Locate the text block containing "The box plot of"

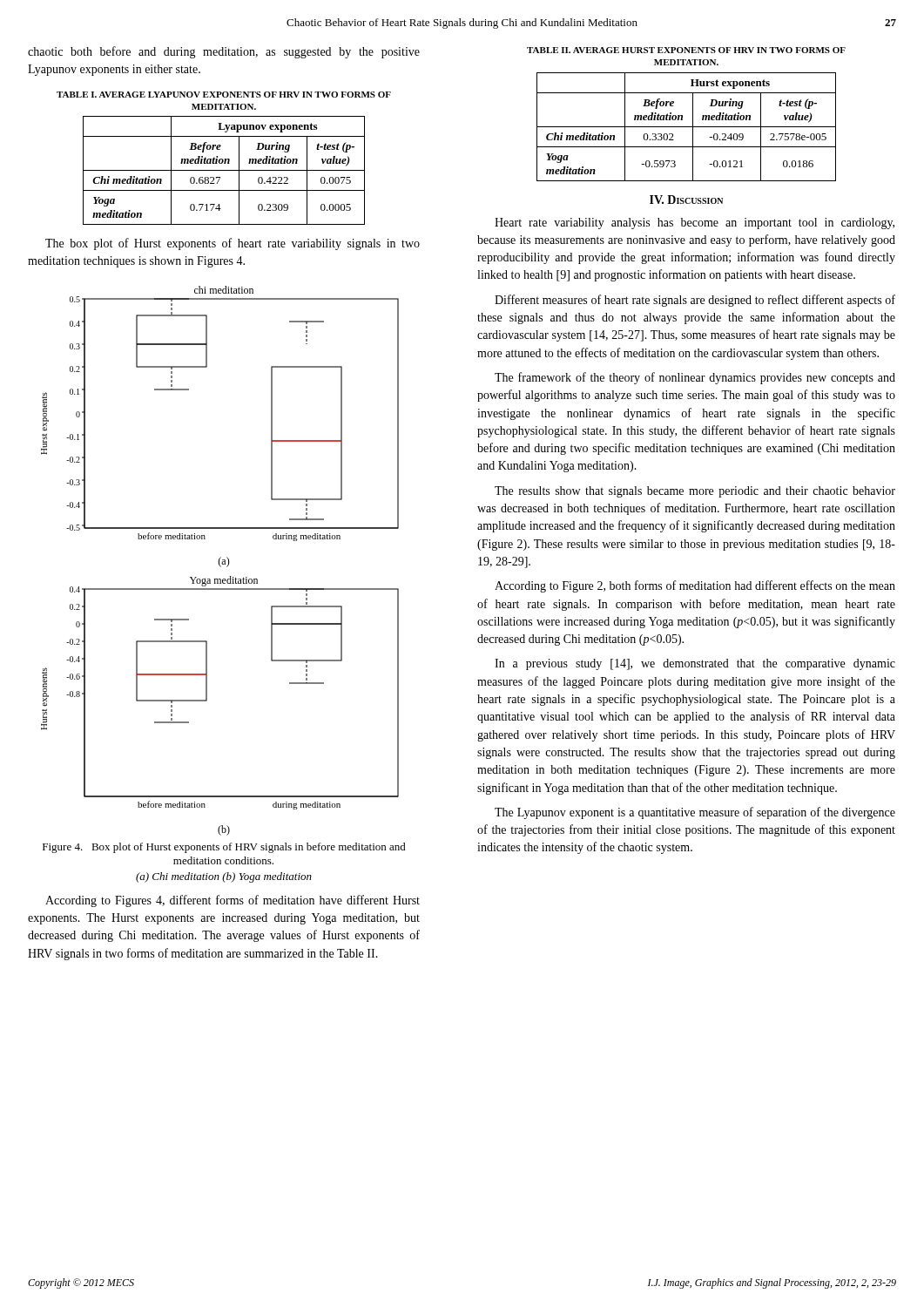pos(224,253)
